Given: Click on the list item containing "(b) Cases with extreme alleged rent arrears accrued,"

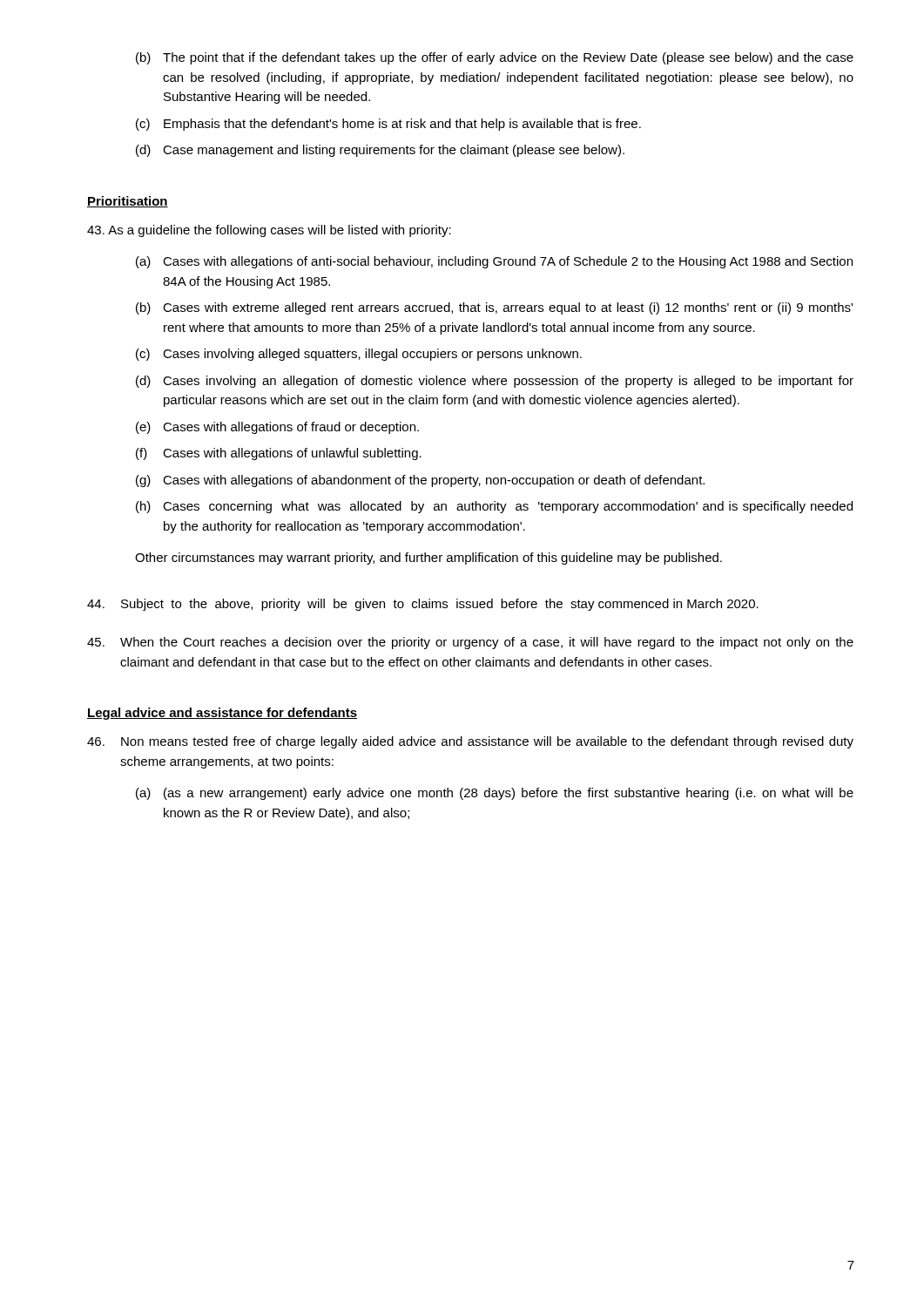Looking at the screenshot, I should tap(494, 318).
